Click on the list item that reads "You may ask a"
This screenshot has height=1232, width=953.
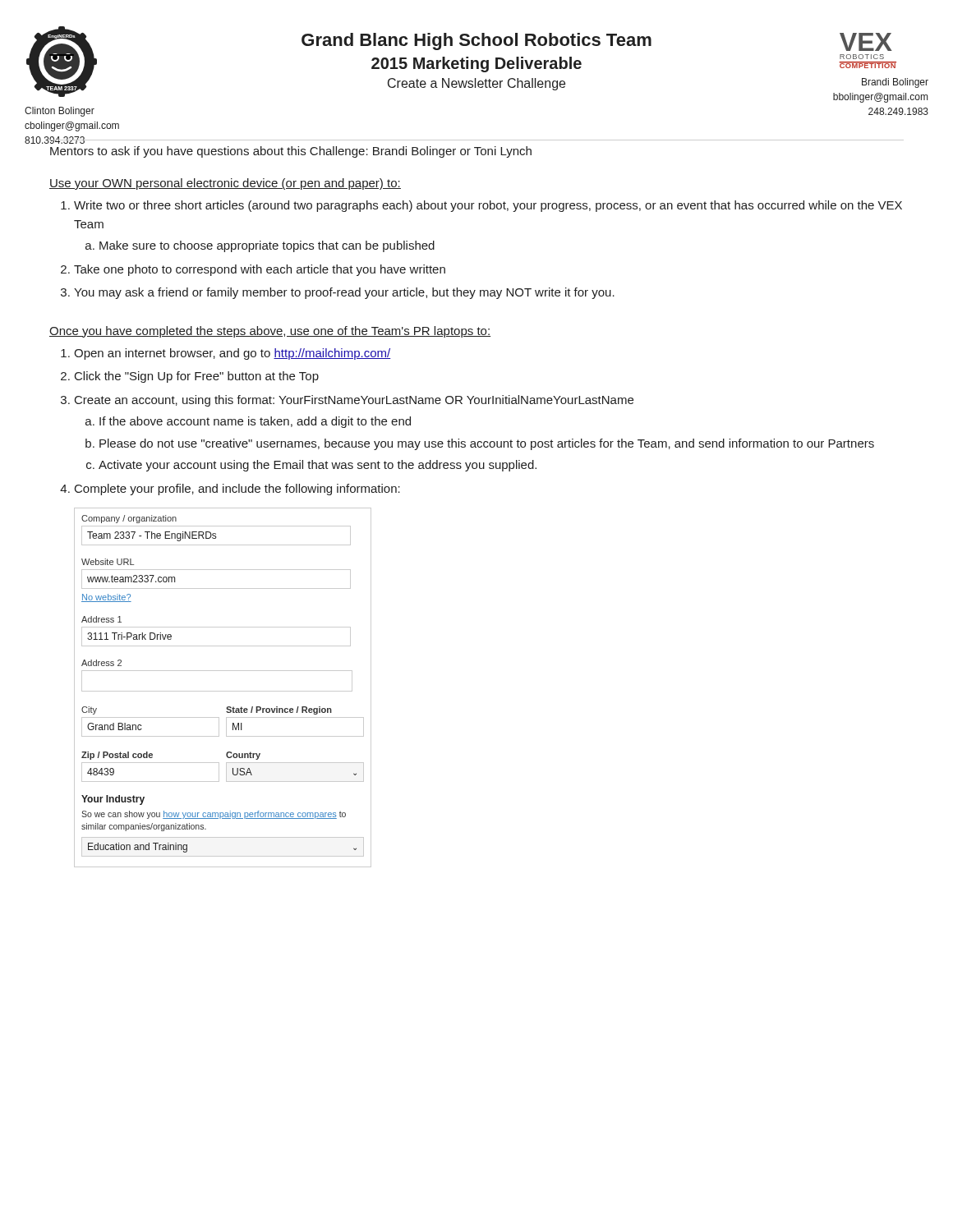point(489,293)
